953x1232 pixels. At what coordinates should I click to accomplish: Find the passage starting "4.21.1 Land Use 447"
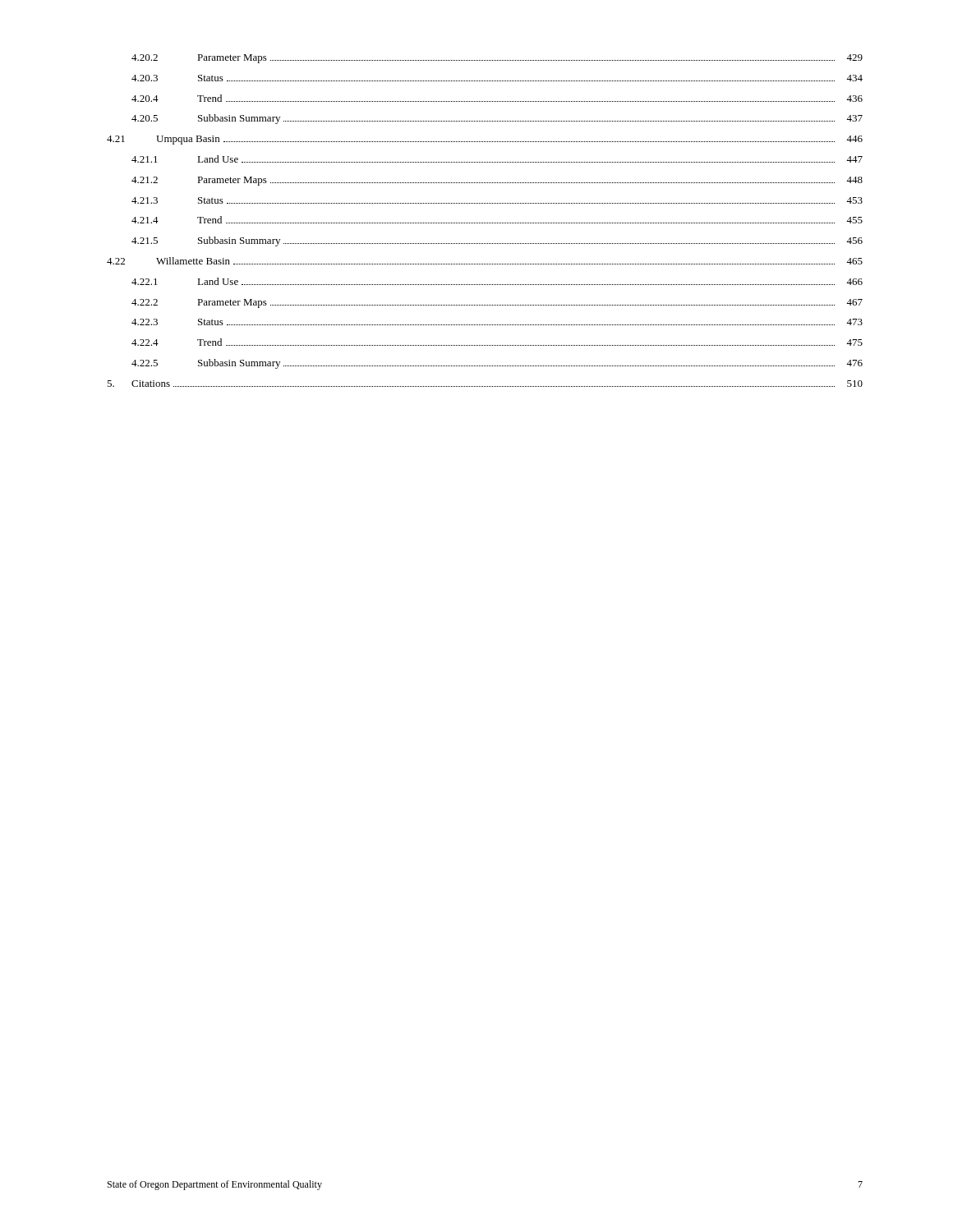[485, 160]
